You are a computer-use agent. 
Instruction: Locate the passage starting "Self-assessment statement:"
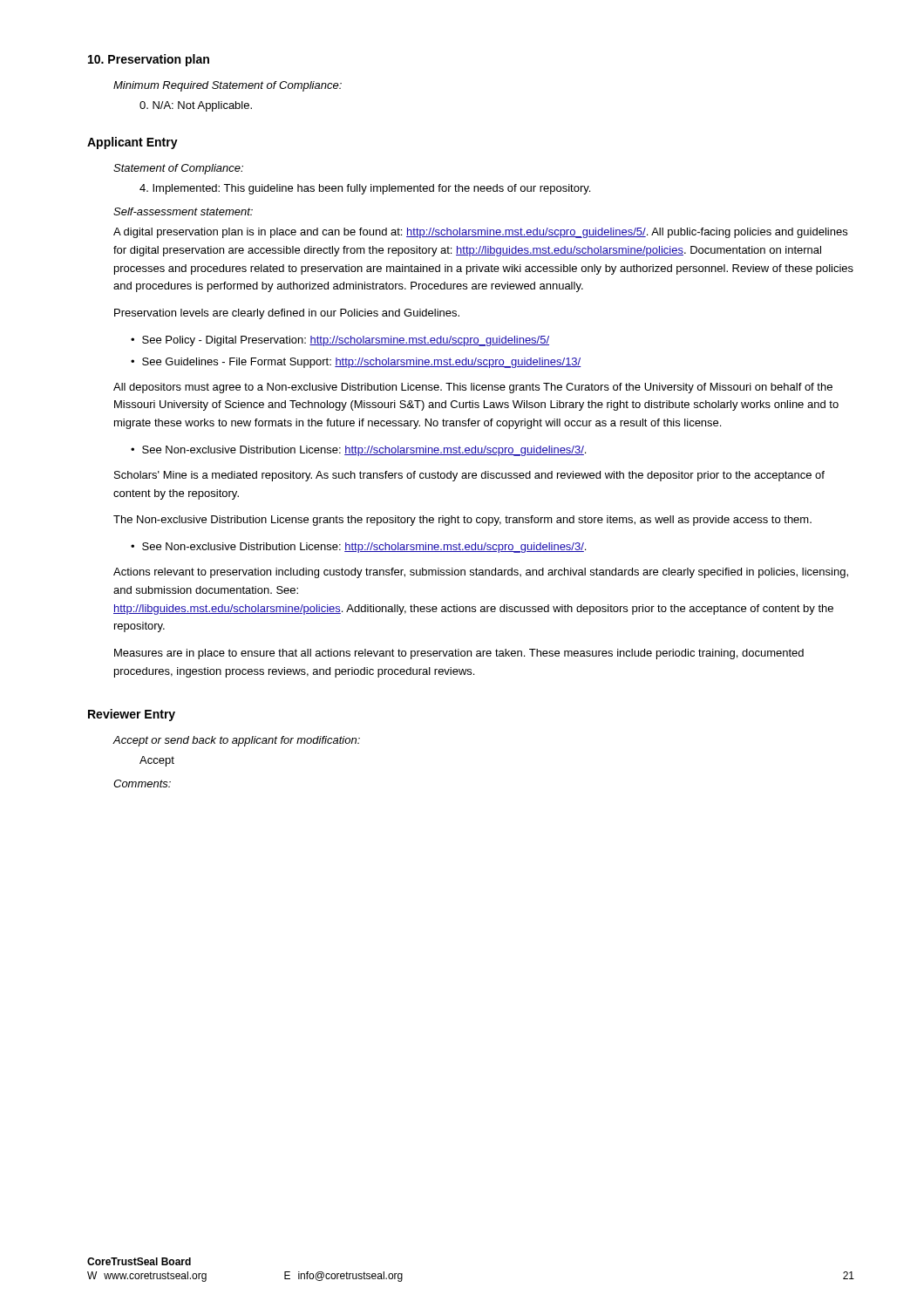(x=183, y=212)
